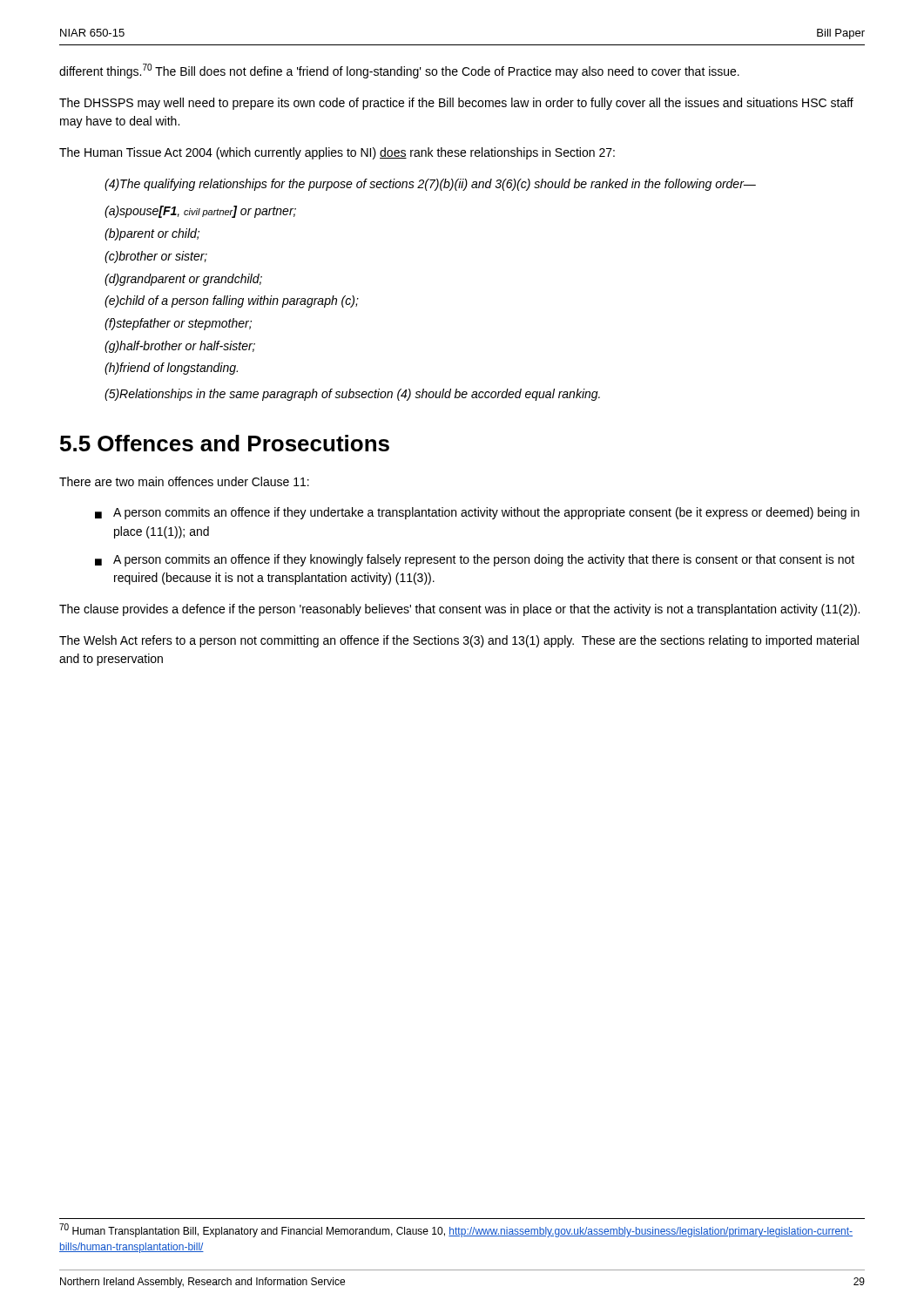The image size is (924, 1307).
Task: Locate the text "(e)child of a person falling within paragraph (c);"
Action: [232, 301]
